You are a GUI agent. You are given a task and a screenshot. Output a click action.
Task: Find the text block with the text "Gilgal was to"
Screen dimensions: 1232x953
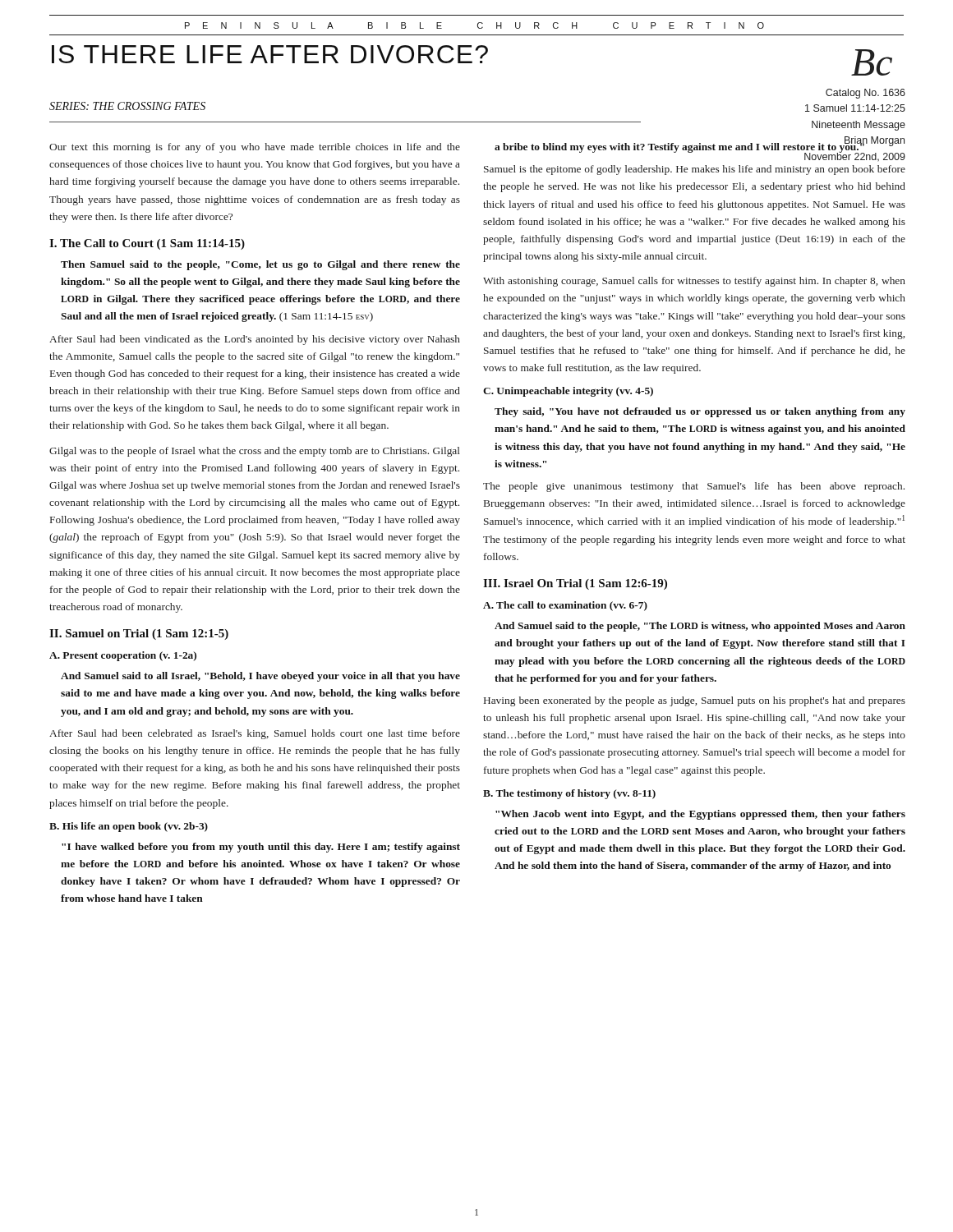[255, 528]
